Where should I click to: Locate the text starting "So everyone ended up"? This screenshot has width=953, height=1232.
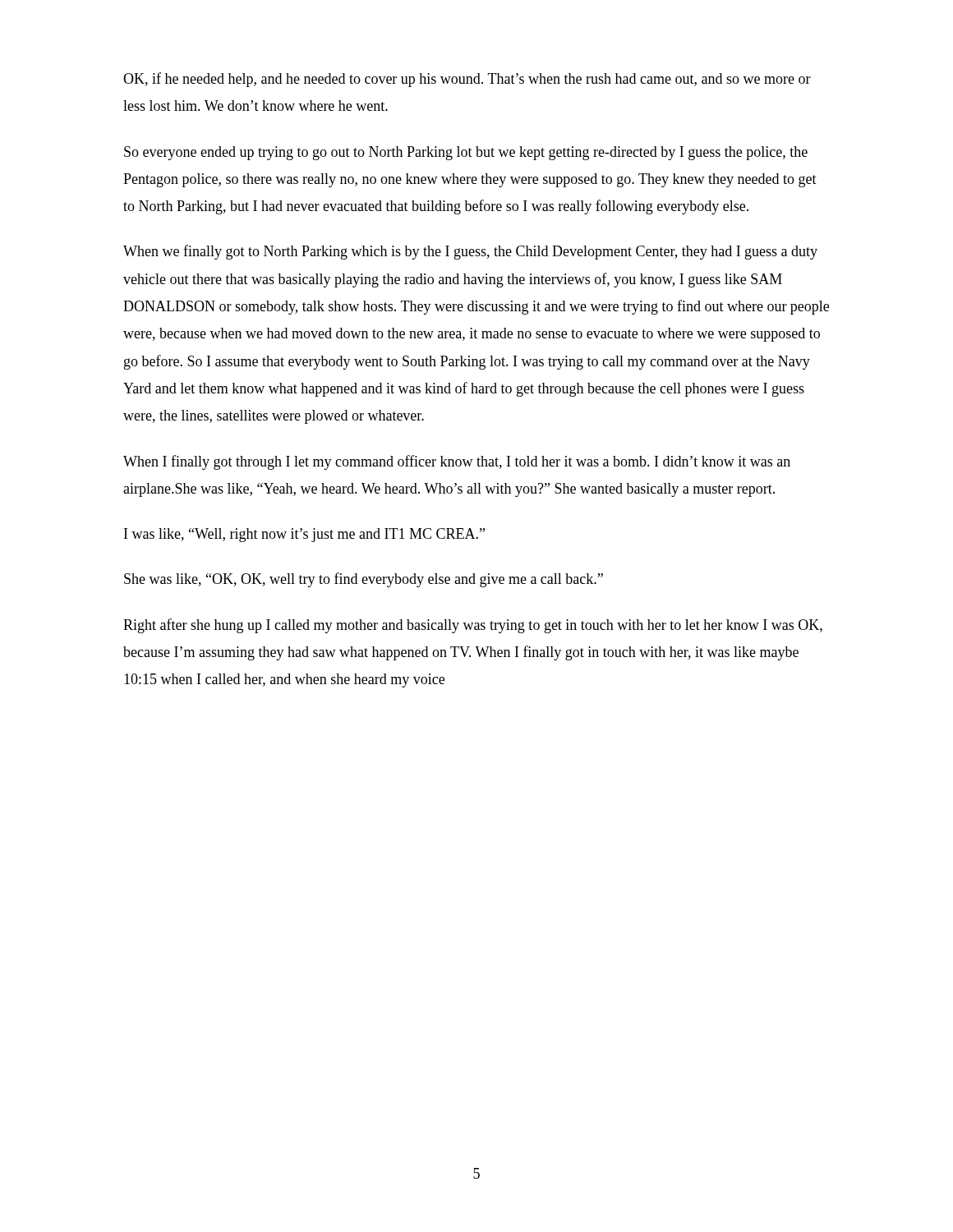coord(470,179)
